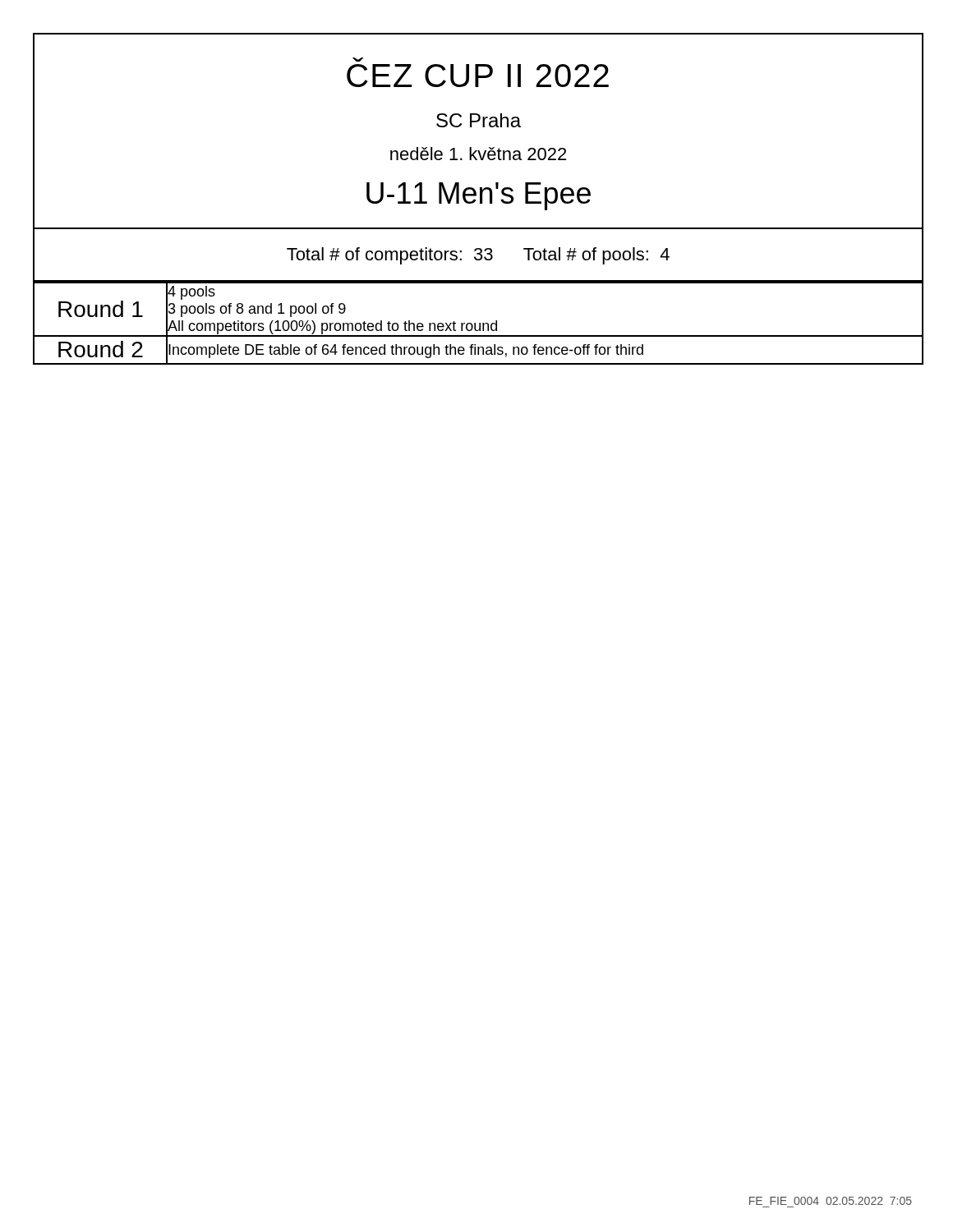The image size is (953, 1232).
Task: Click on the region starting "ČEZ CUP II 2022"
Action: 478,134
